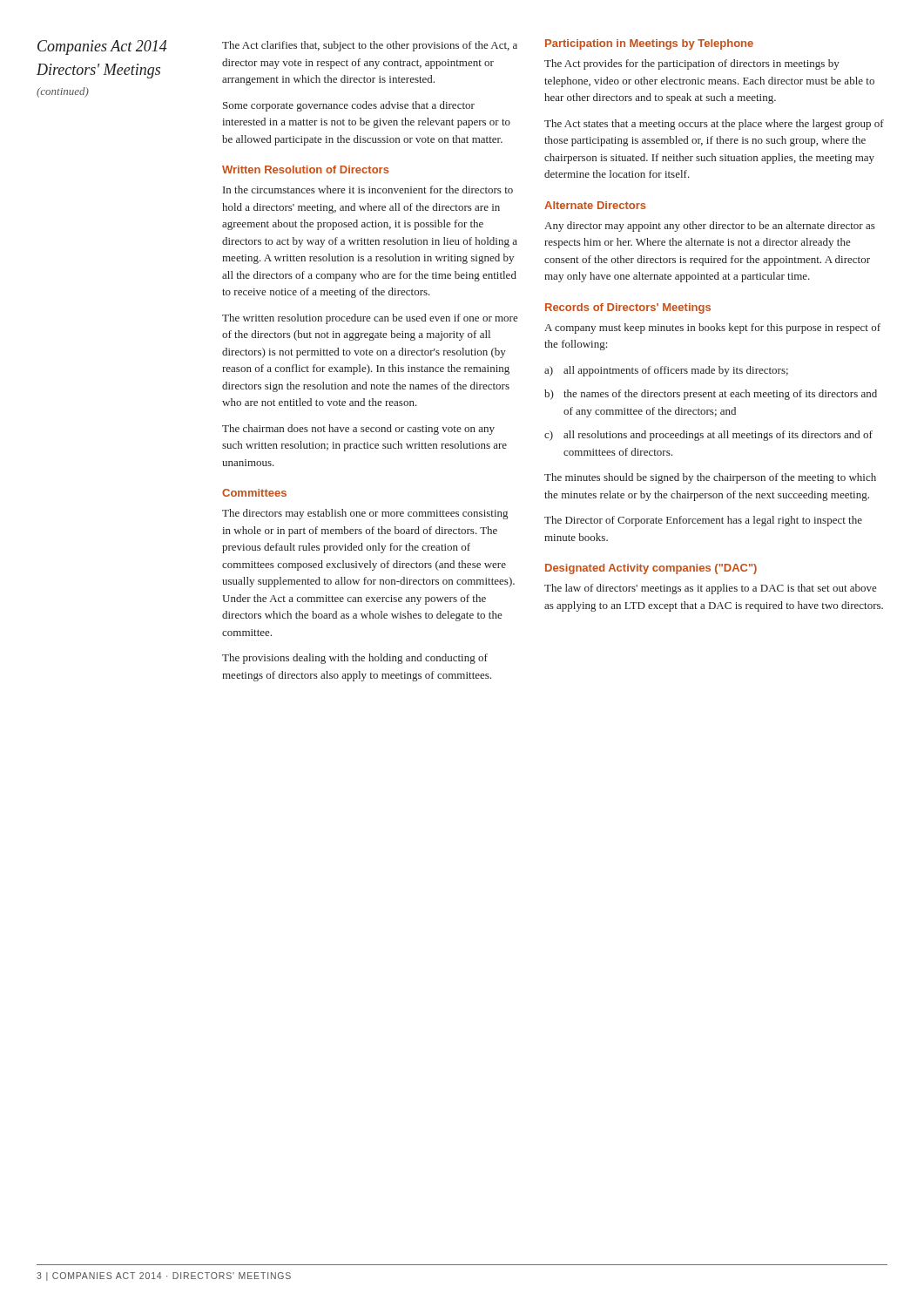Locate the block of text that opens with "The Act provides for the"
This screenshot has width=924, height=1307.
[709, 80]
